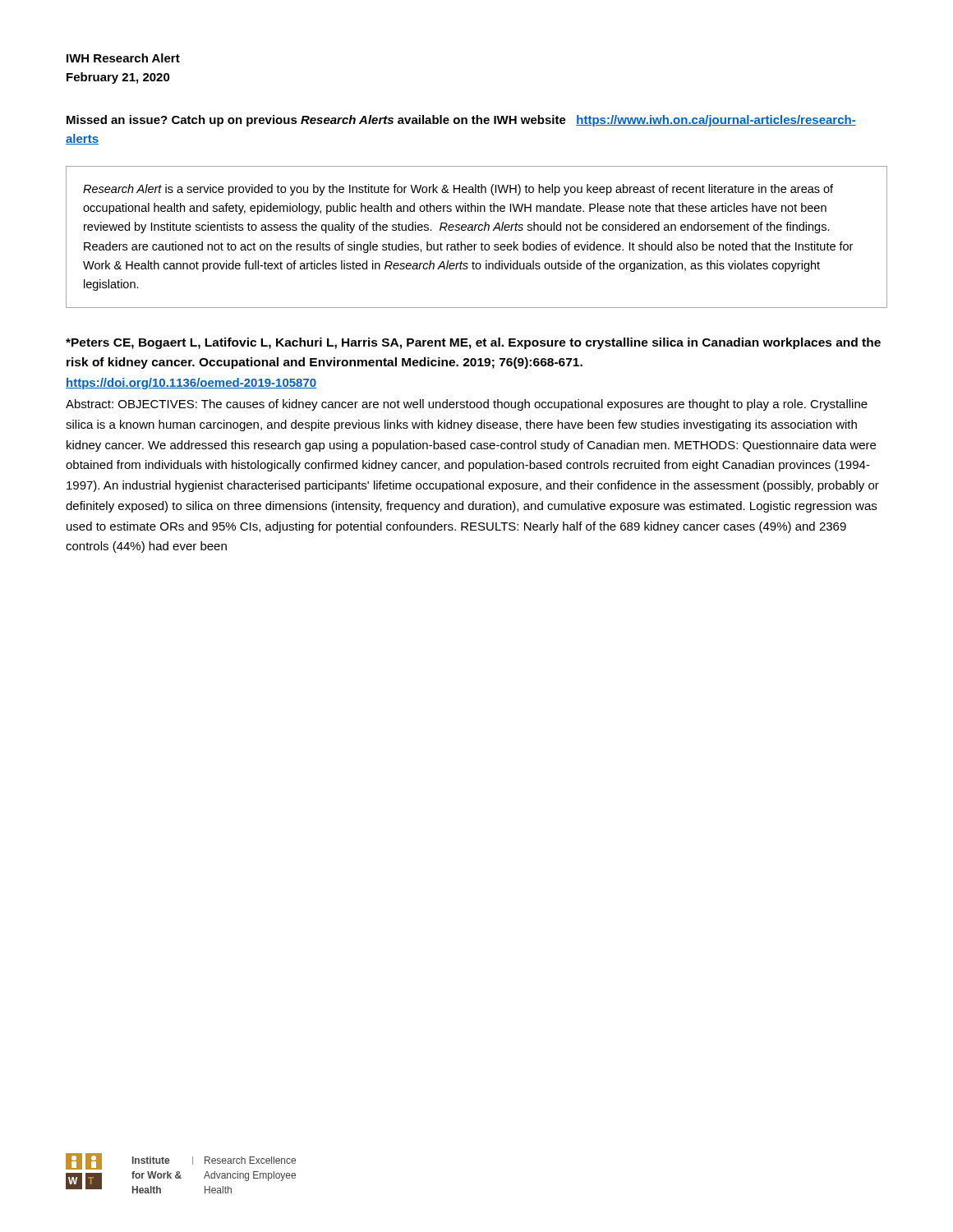The width and height of the screenshot is (953, 1232).
Task: Point to the block beginning "Abstract: OBJECTIVES: The causes of kidney cancer are"
Action: (x=472, y=475)
